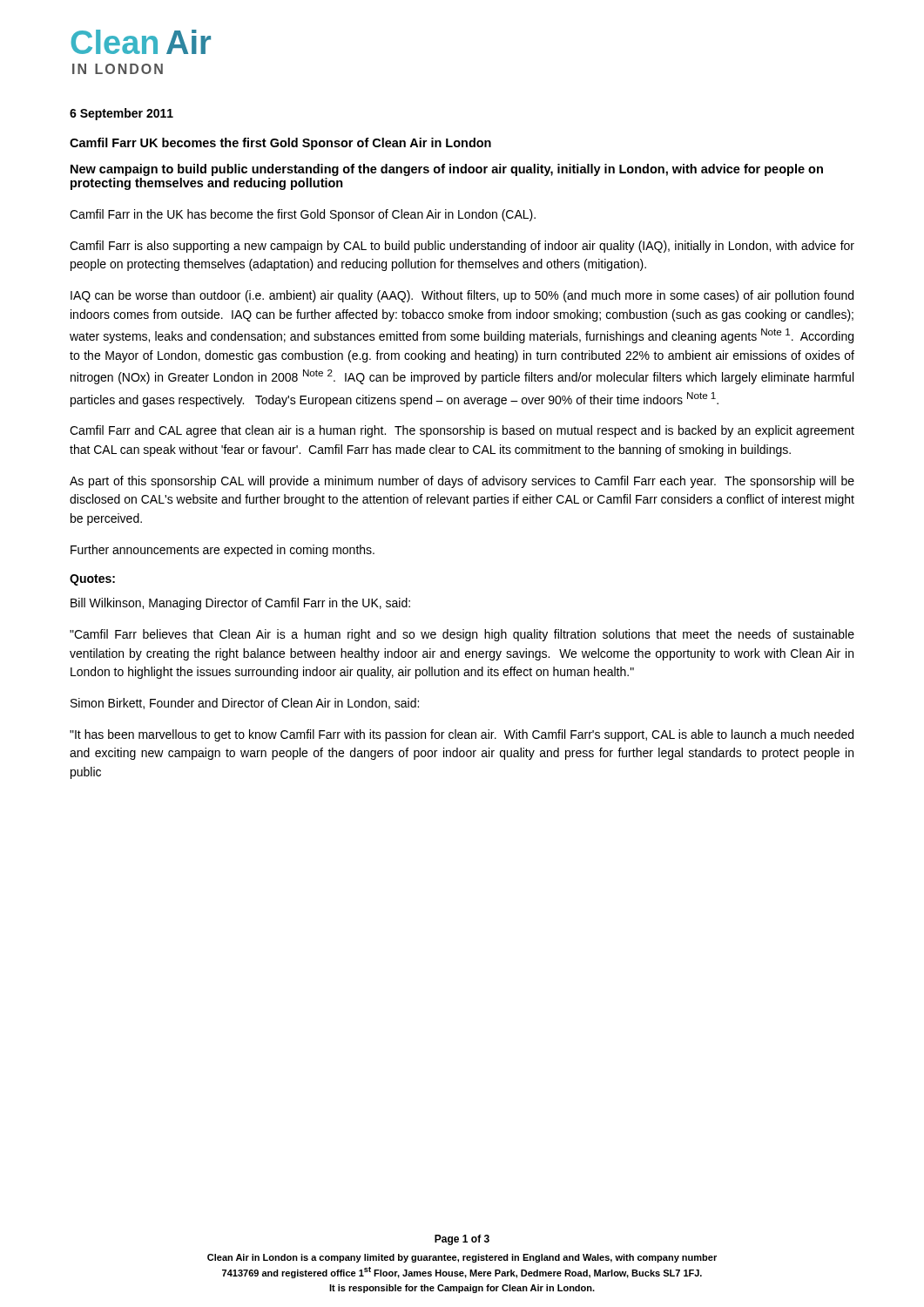Viewport: 924px width, 1307px height.
Task: Find the logo
Action: point(462,49)
